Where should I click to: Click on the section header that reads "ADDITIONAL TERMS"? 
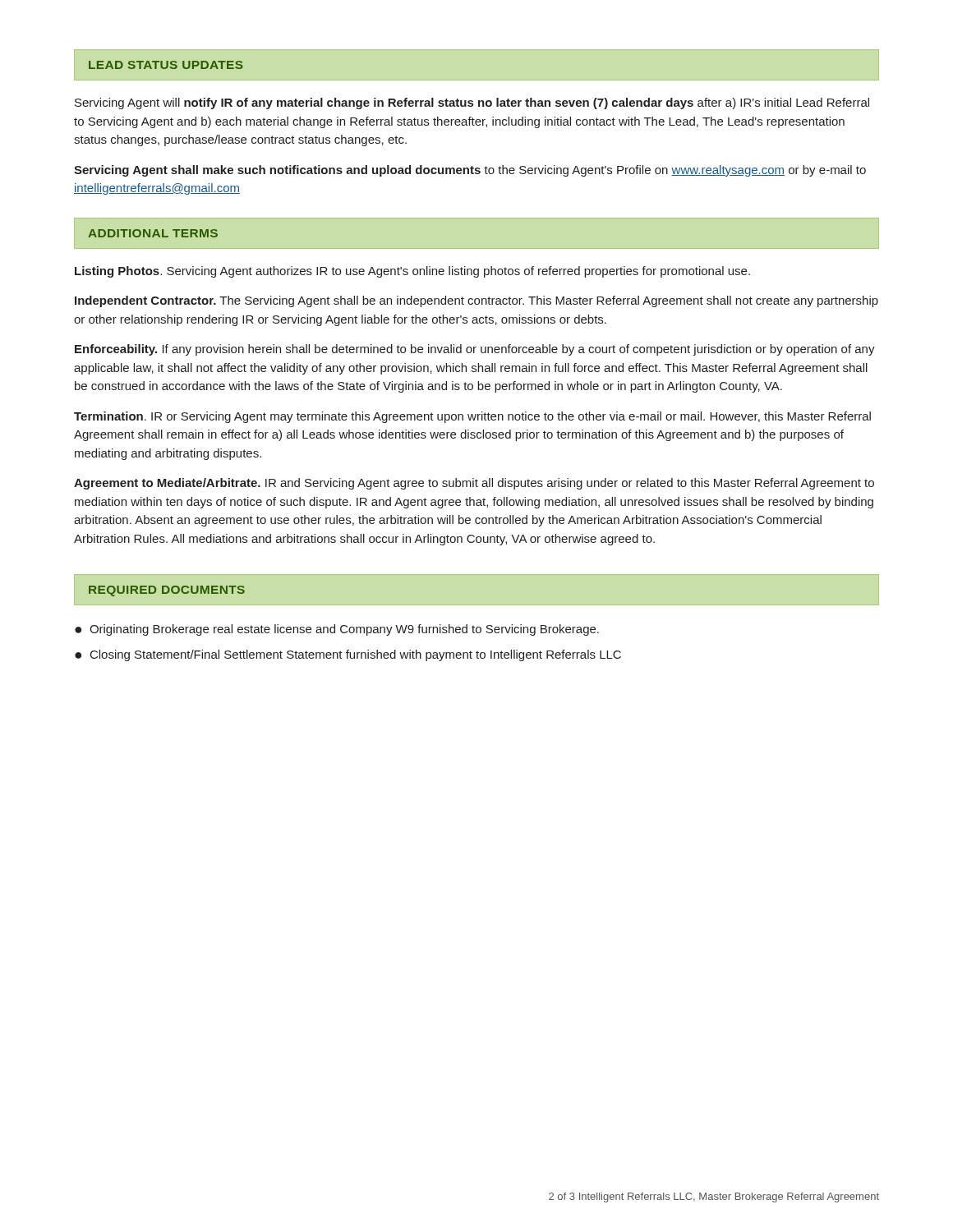tap(153, 232)
